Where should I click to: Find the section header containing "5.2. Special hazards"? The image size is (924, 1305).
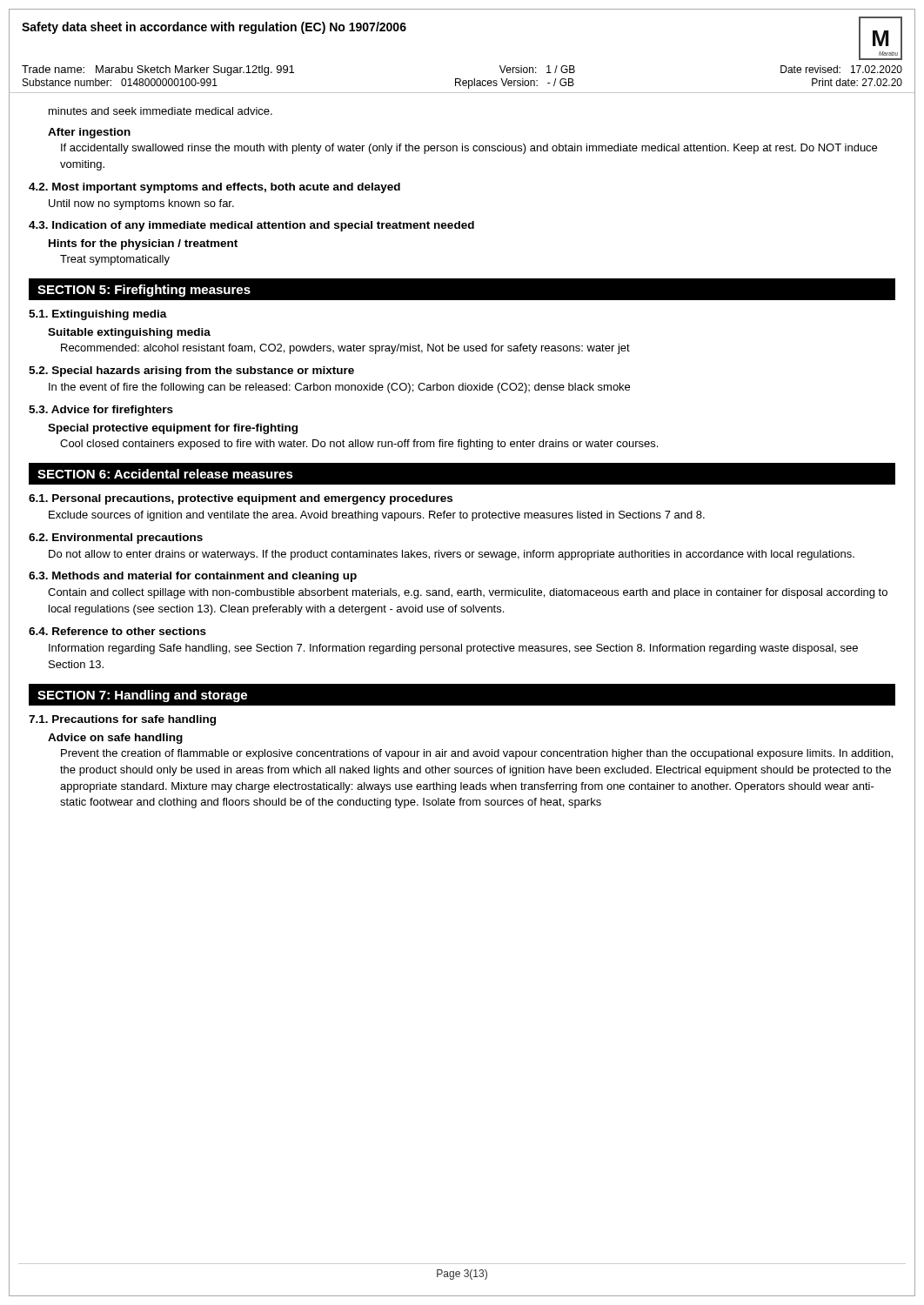(x=192, y=370)
